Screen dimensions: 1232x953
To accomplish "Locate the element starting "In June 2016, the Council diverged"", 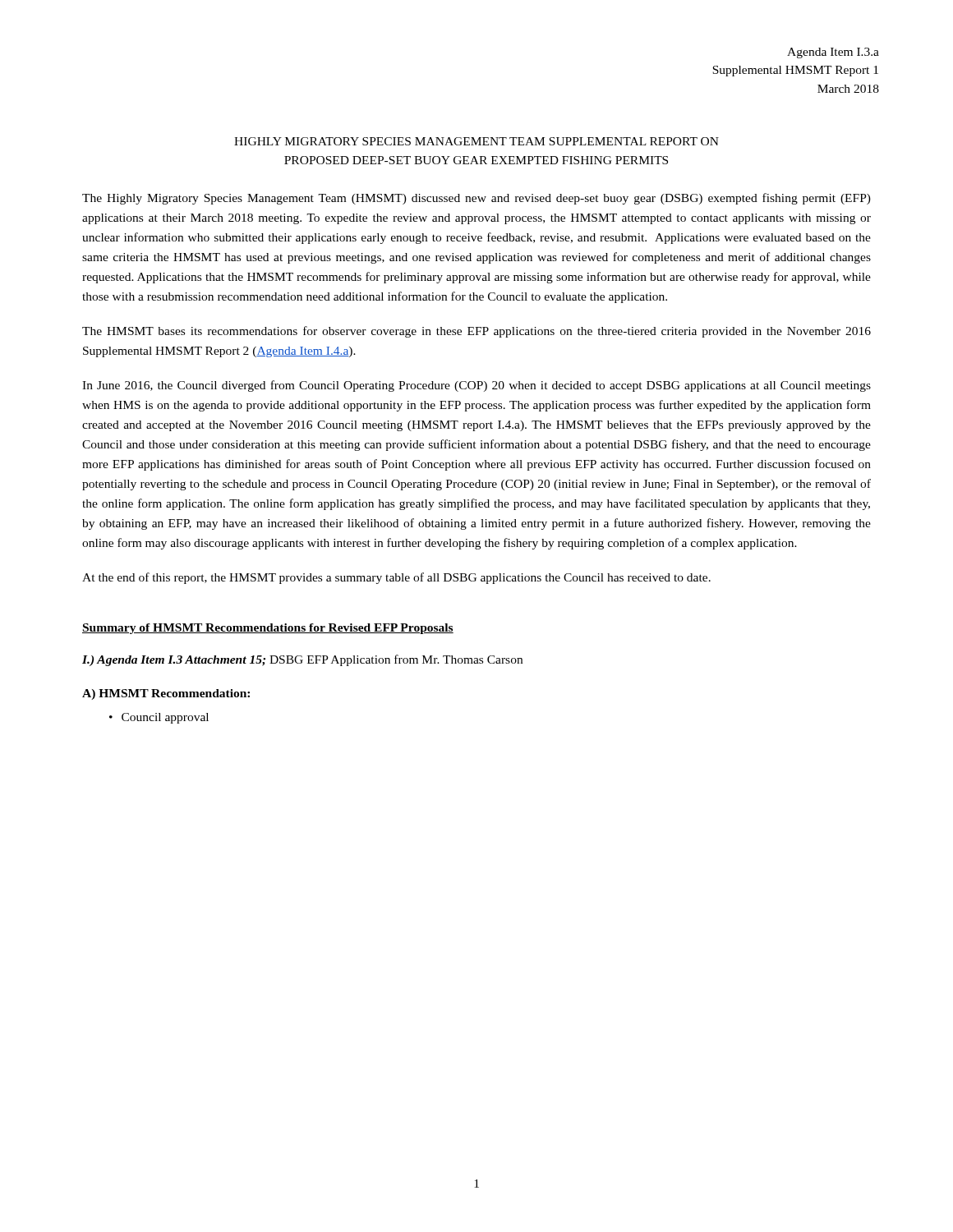I will pos(476,463).
